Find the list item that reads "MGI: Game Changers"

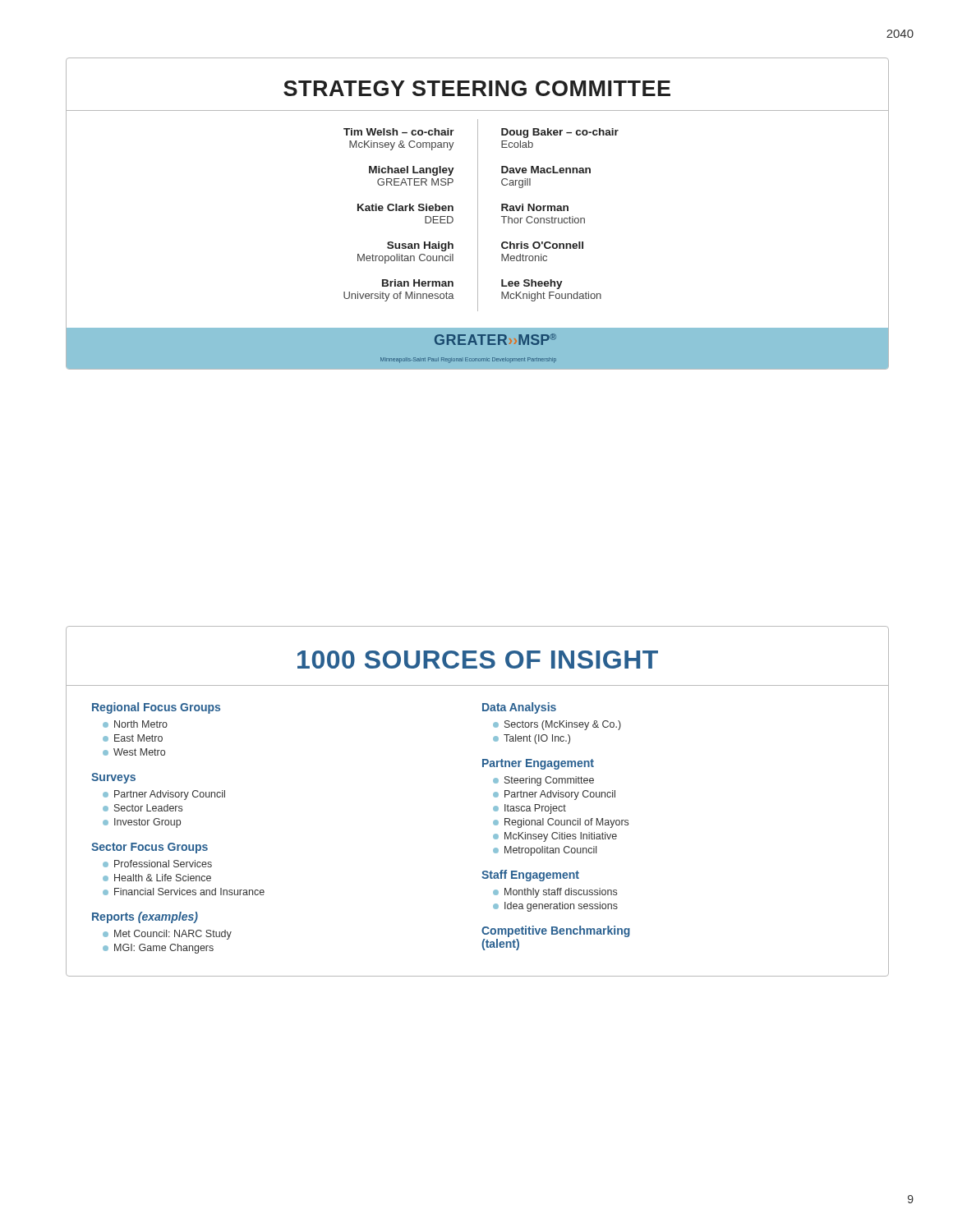[x=158, y=947]
